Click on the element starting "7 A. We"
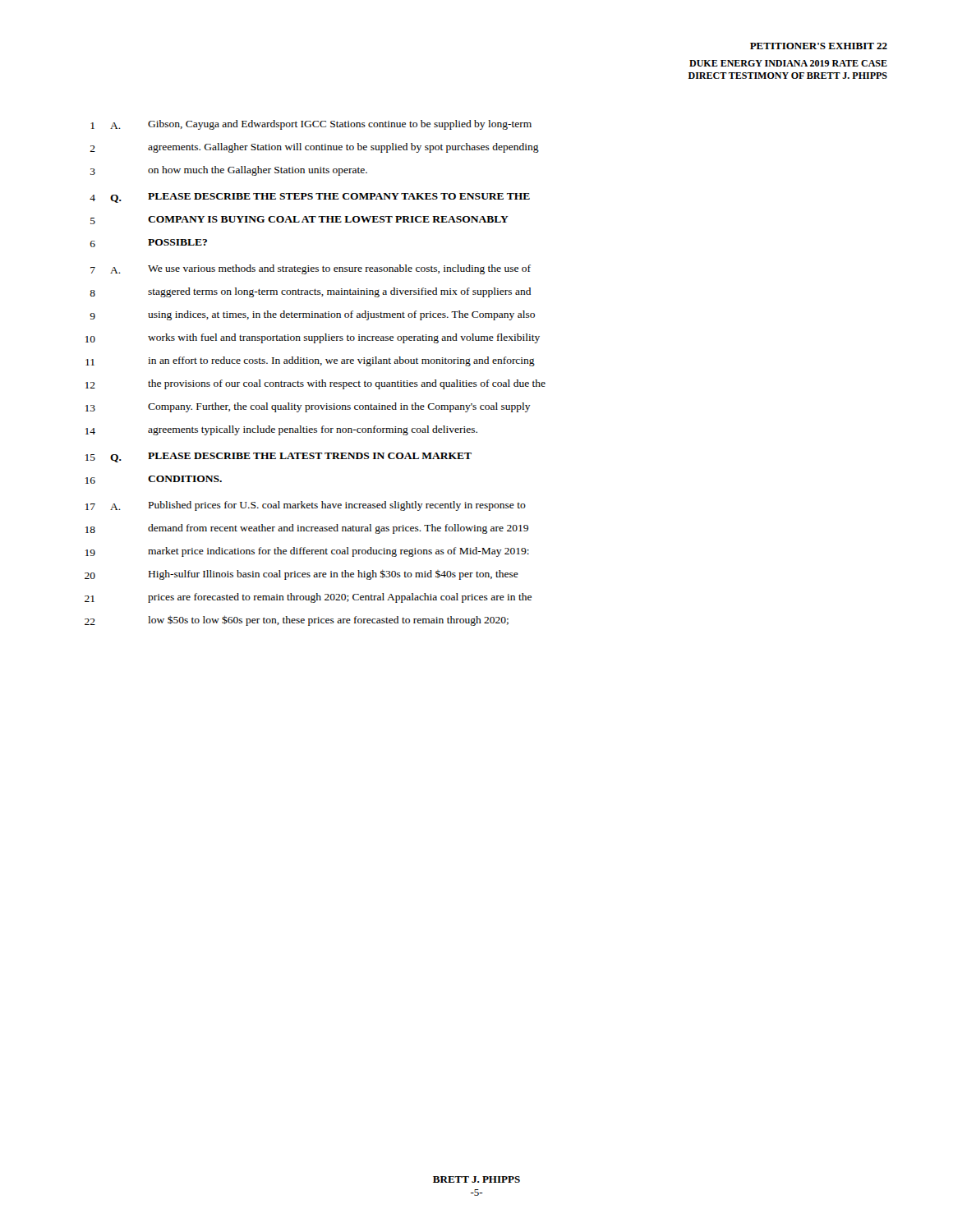953x1232 pixels. (x=476, y=269)
